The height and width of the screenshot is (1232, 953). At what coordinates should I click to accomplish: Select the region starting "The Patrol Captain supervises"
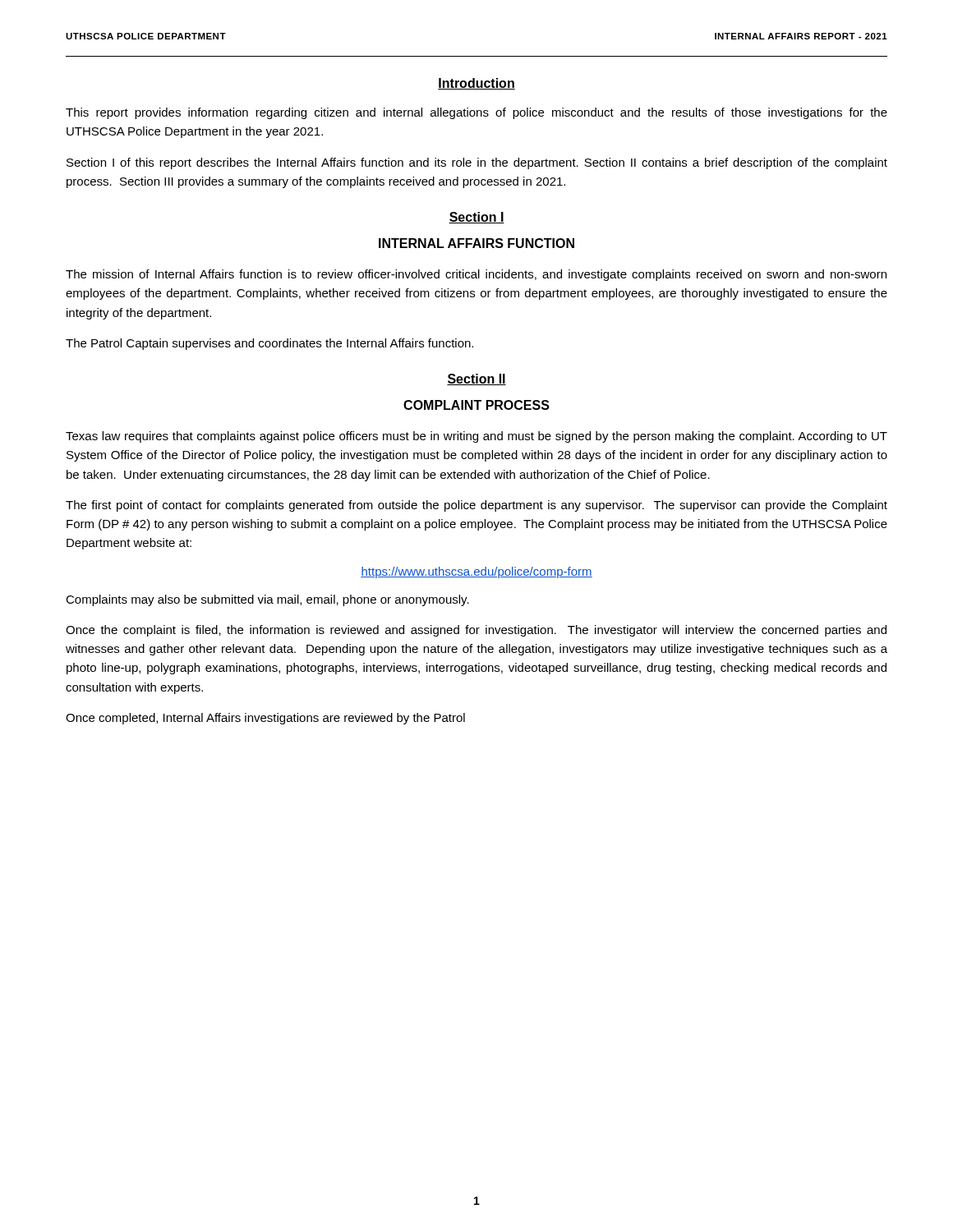coord(270,343)
